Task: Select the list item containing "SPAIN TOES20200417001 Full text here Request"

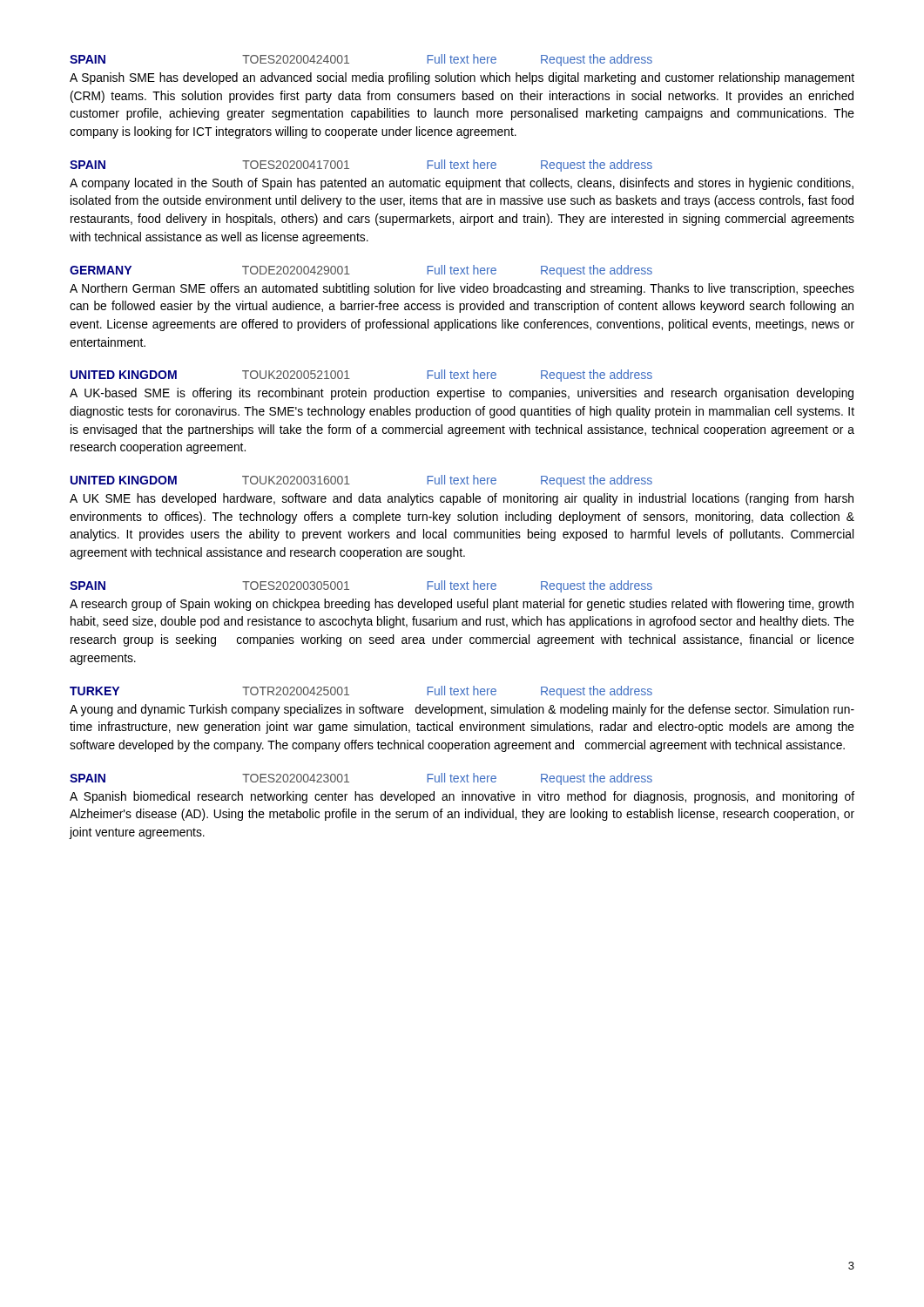Action: point(462,202)
